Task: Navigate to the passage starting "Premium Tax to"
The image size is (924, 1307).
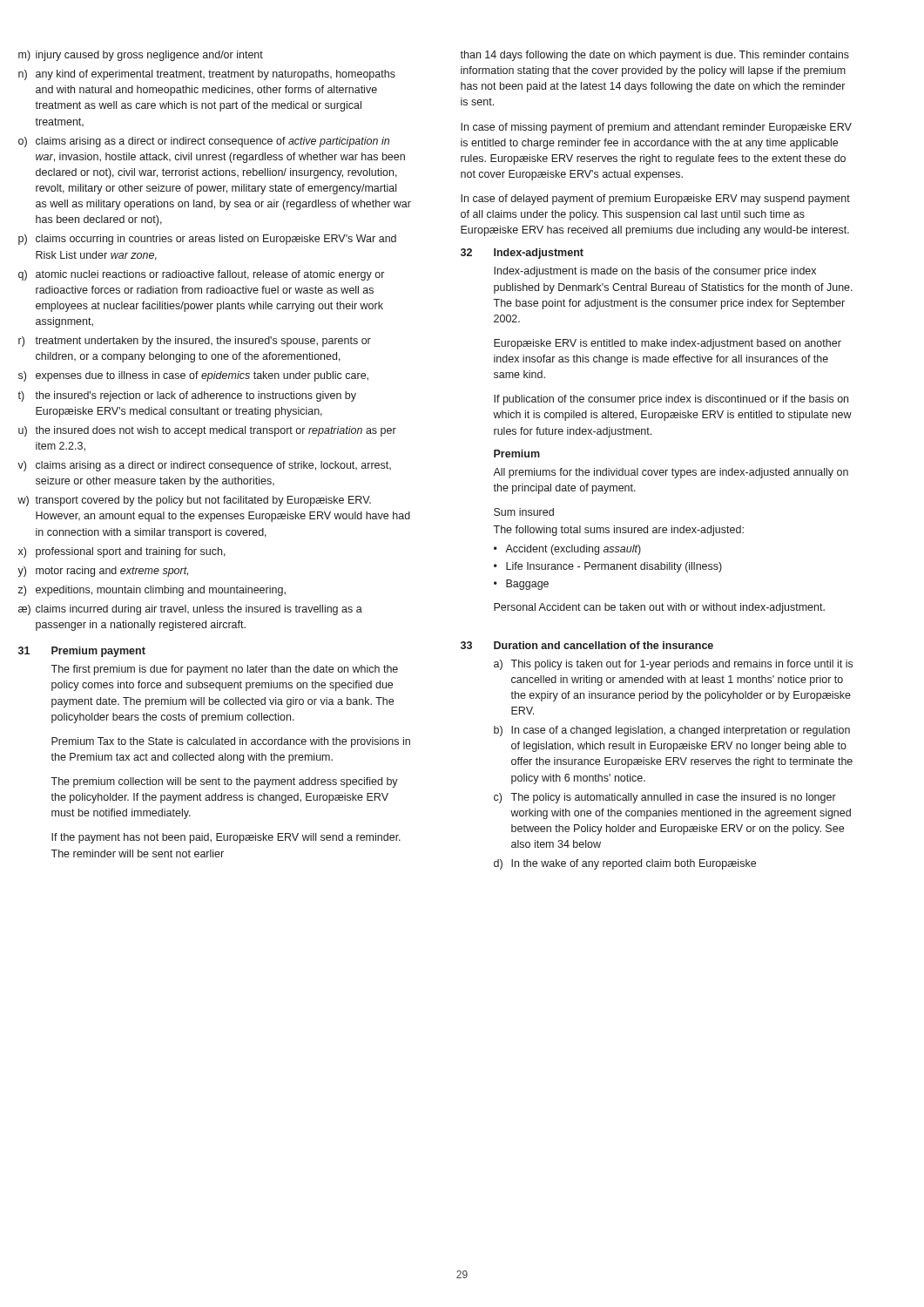Action: (x=231, y=749)
